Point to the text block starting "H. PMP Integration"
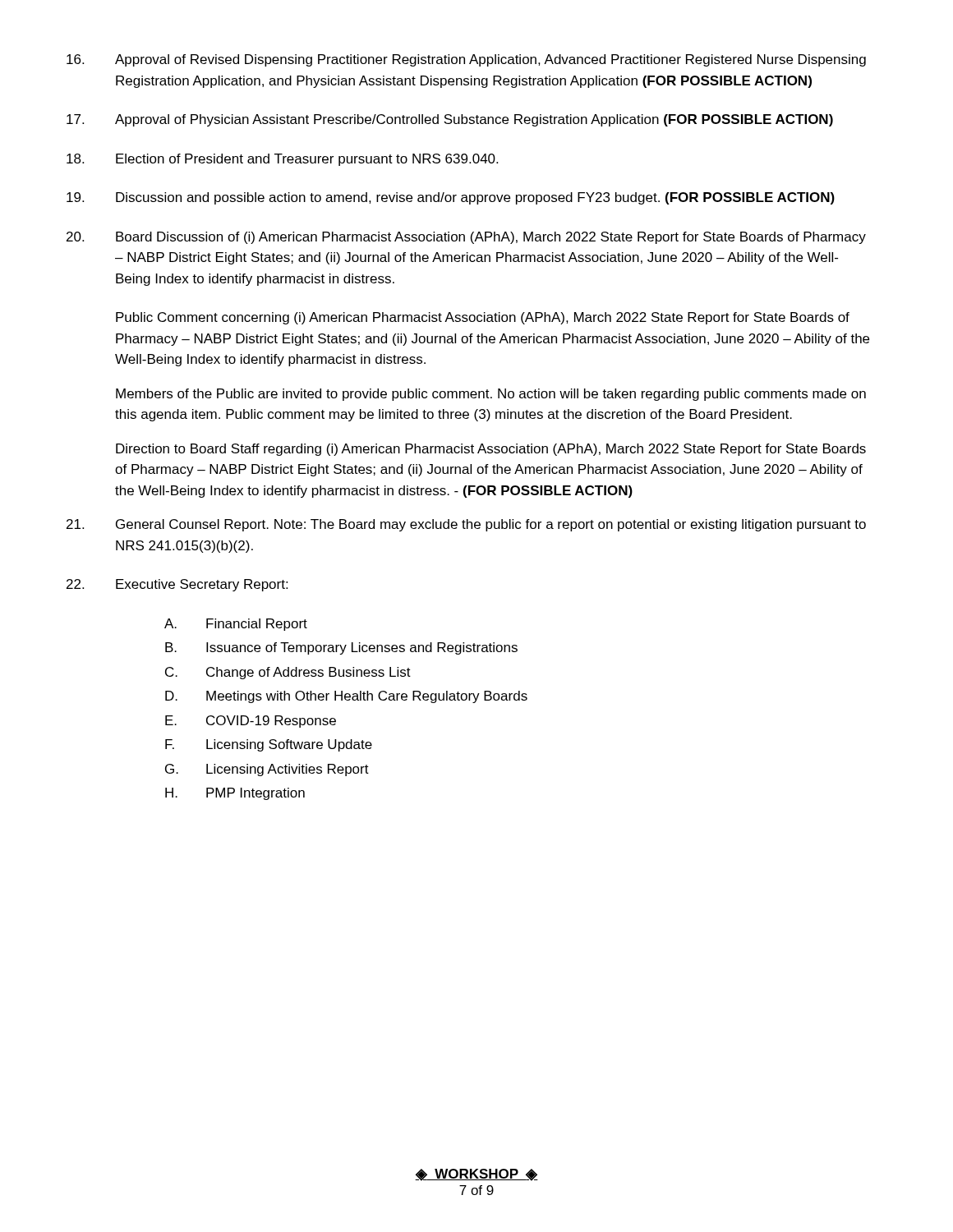Screen dimensions: 1232x953 click(x=235, y=794)
